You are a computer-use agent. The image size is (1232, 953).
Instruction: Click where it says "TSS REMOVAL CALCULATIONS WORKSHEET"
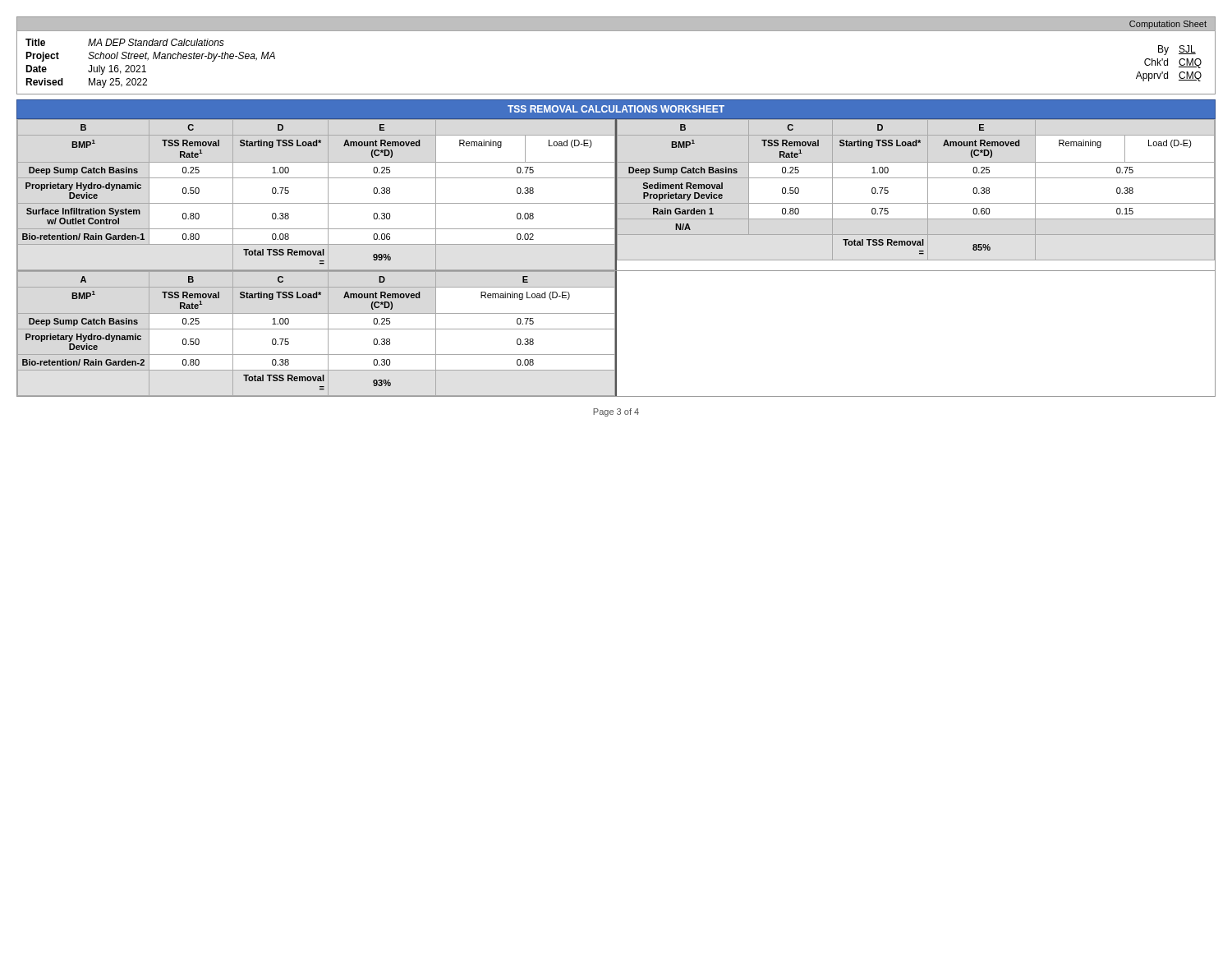616,109
